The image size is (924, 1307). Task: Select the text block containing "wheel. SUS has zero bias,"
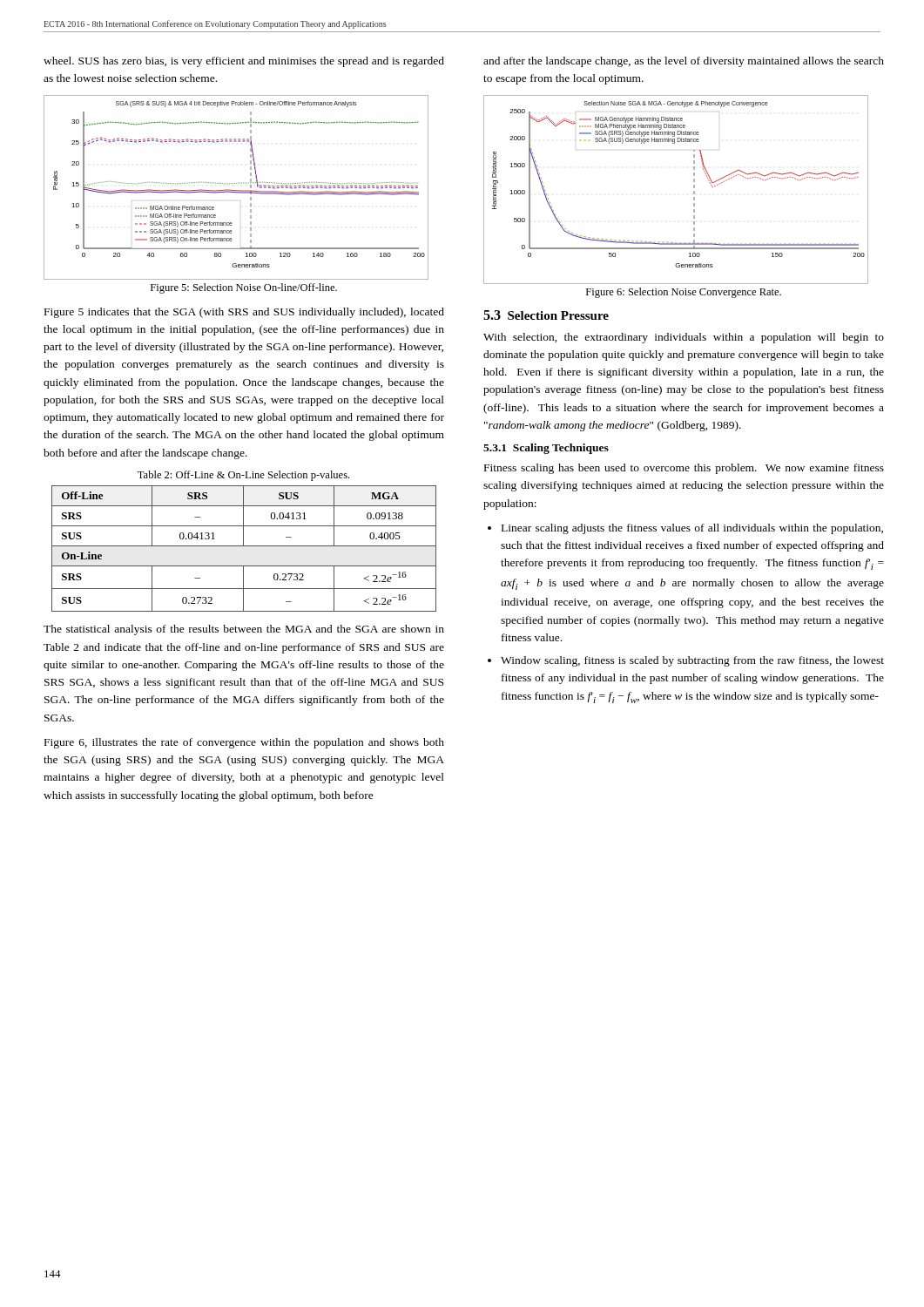point(244,69)
